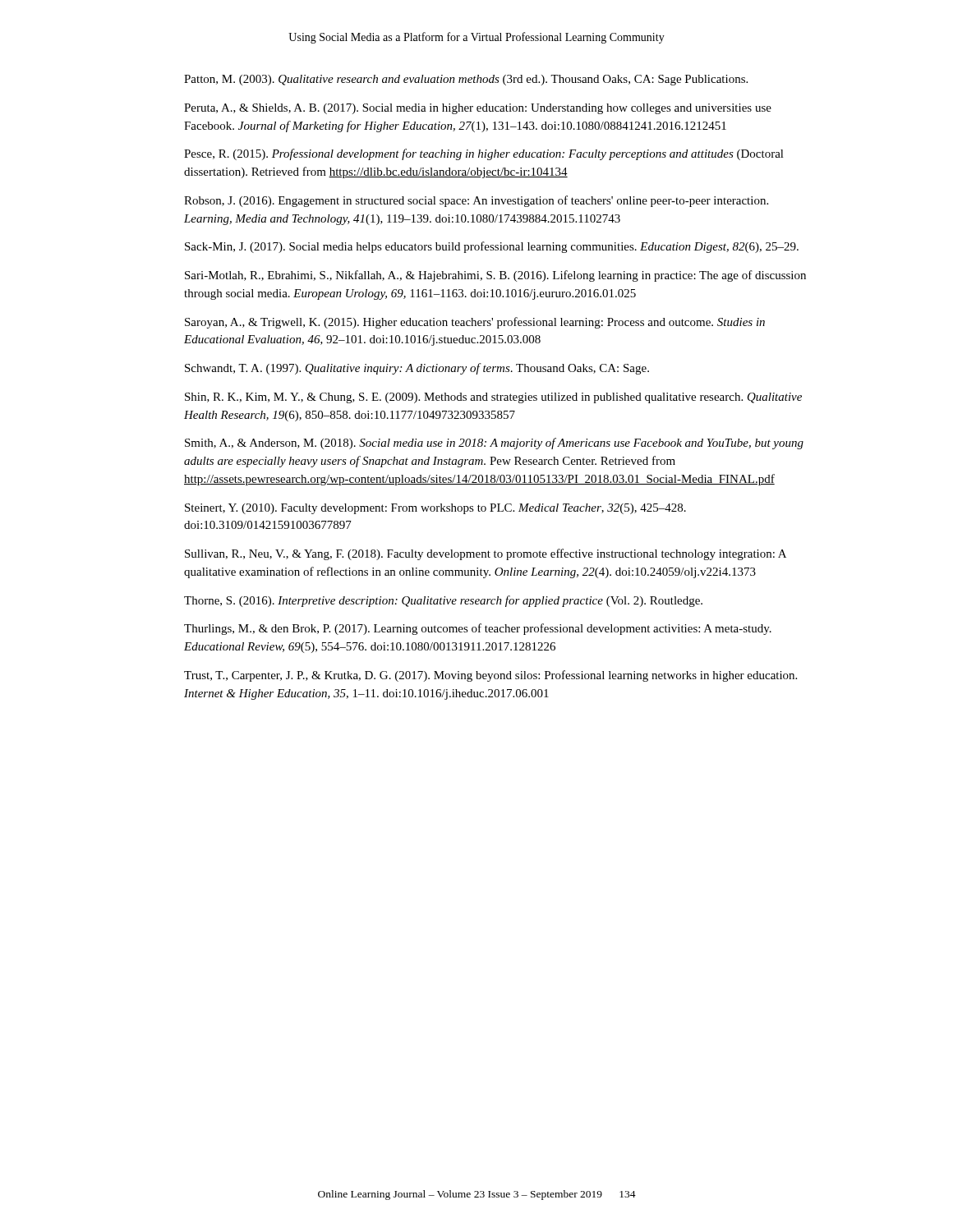
Task: Navigate to the region starting "Sullivan, R., Neu, V., & Yang, F."
Action: coord(476,563)
